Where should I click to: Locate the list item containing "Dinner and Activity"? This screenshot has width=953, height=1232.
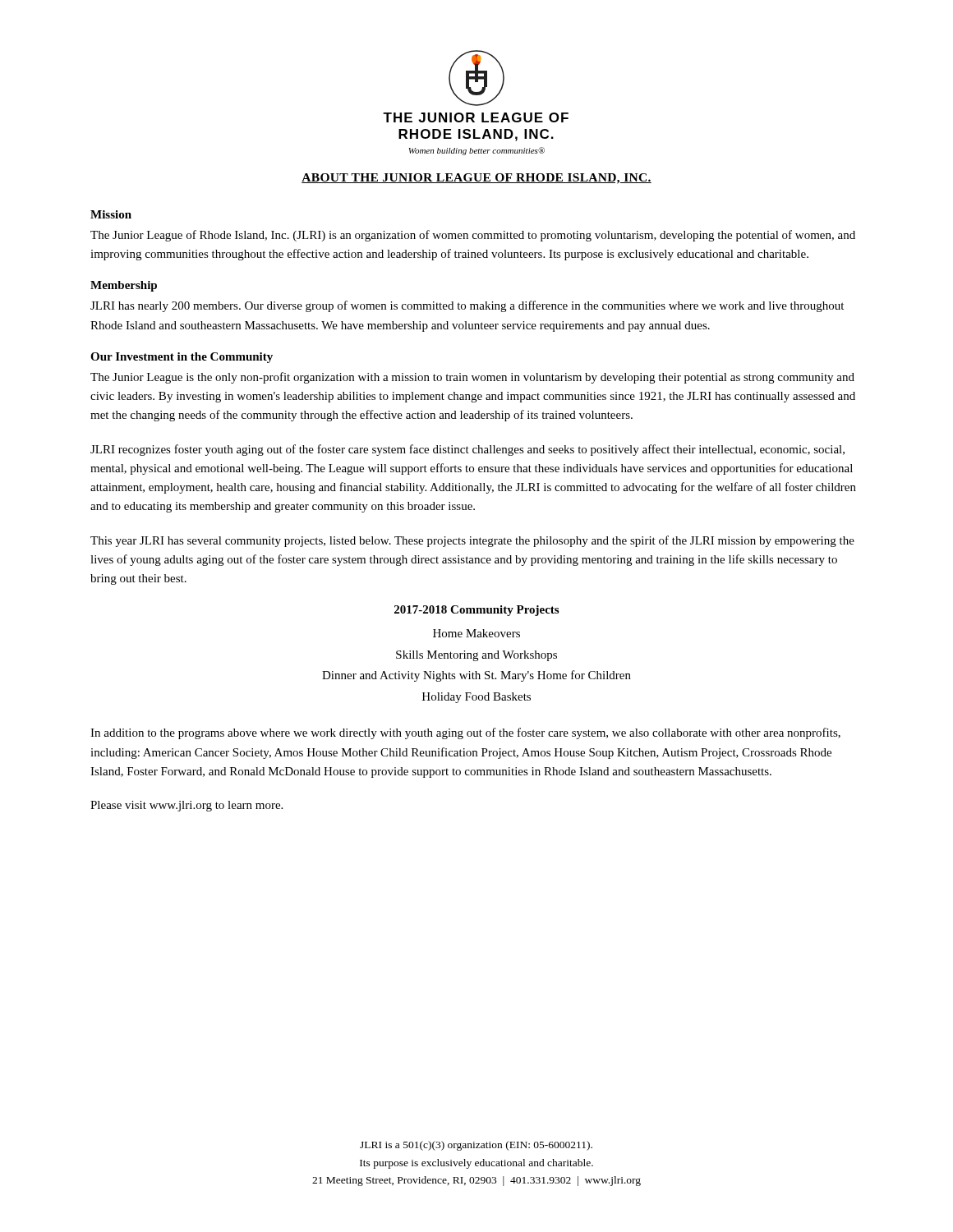click(x=476, y=675)
